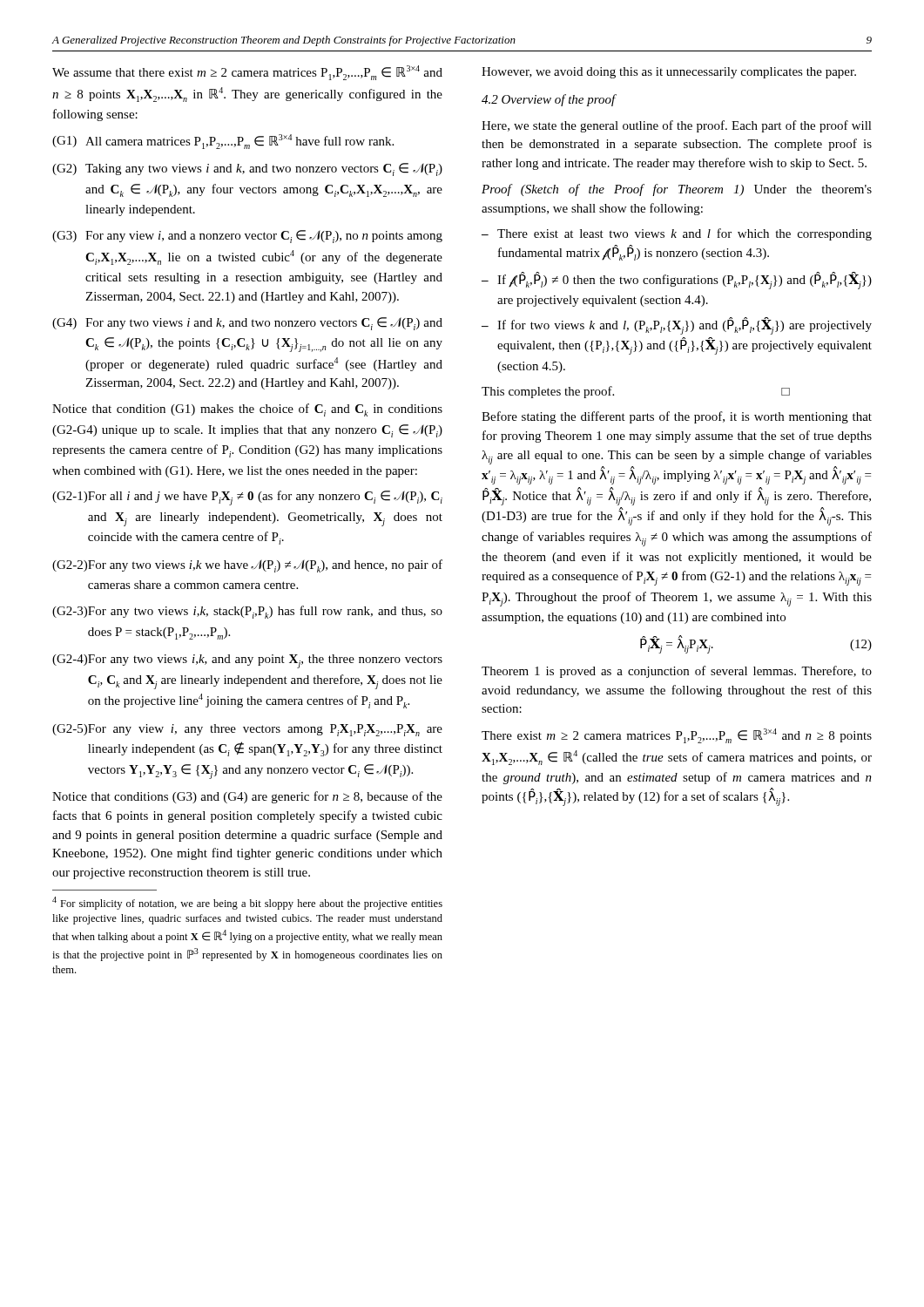Click on the list item that says "(G2) Taking any two"

click(x=247, y=190)
